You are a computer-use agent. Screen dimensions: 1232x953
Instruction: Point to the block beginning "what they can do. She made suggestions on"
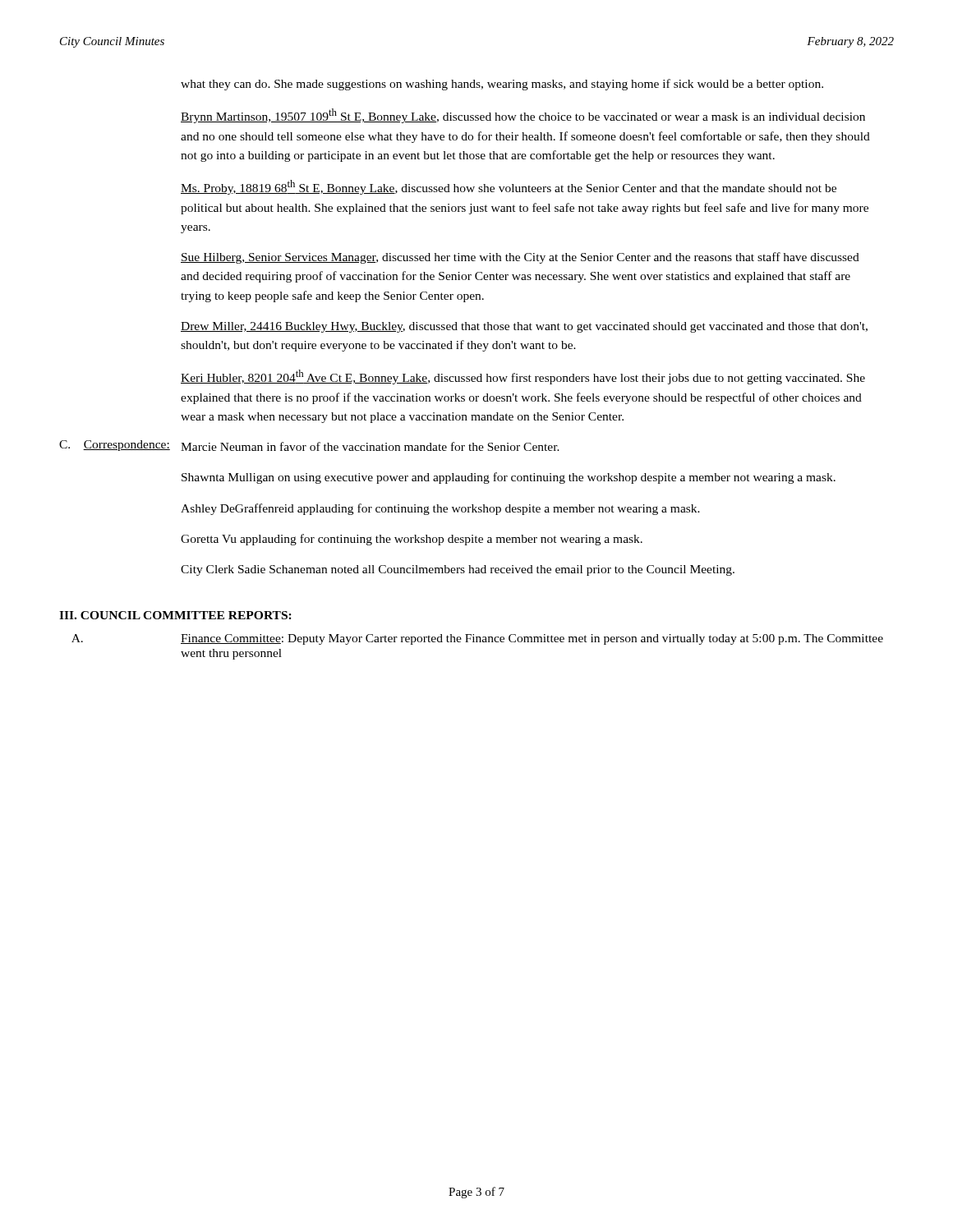(x=502, y=83)
